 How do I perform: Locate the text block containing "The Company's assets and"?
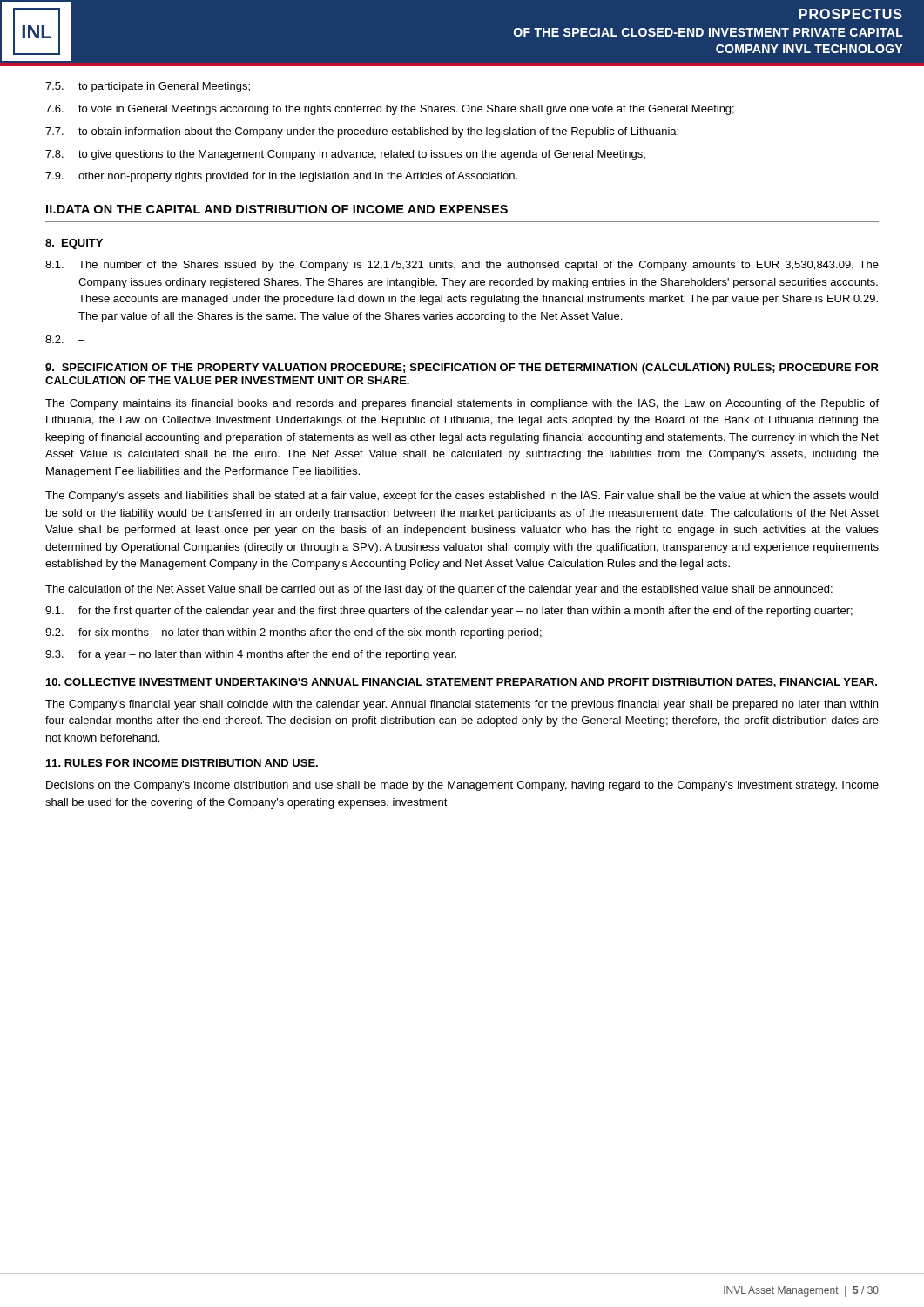pos(462,529)
